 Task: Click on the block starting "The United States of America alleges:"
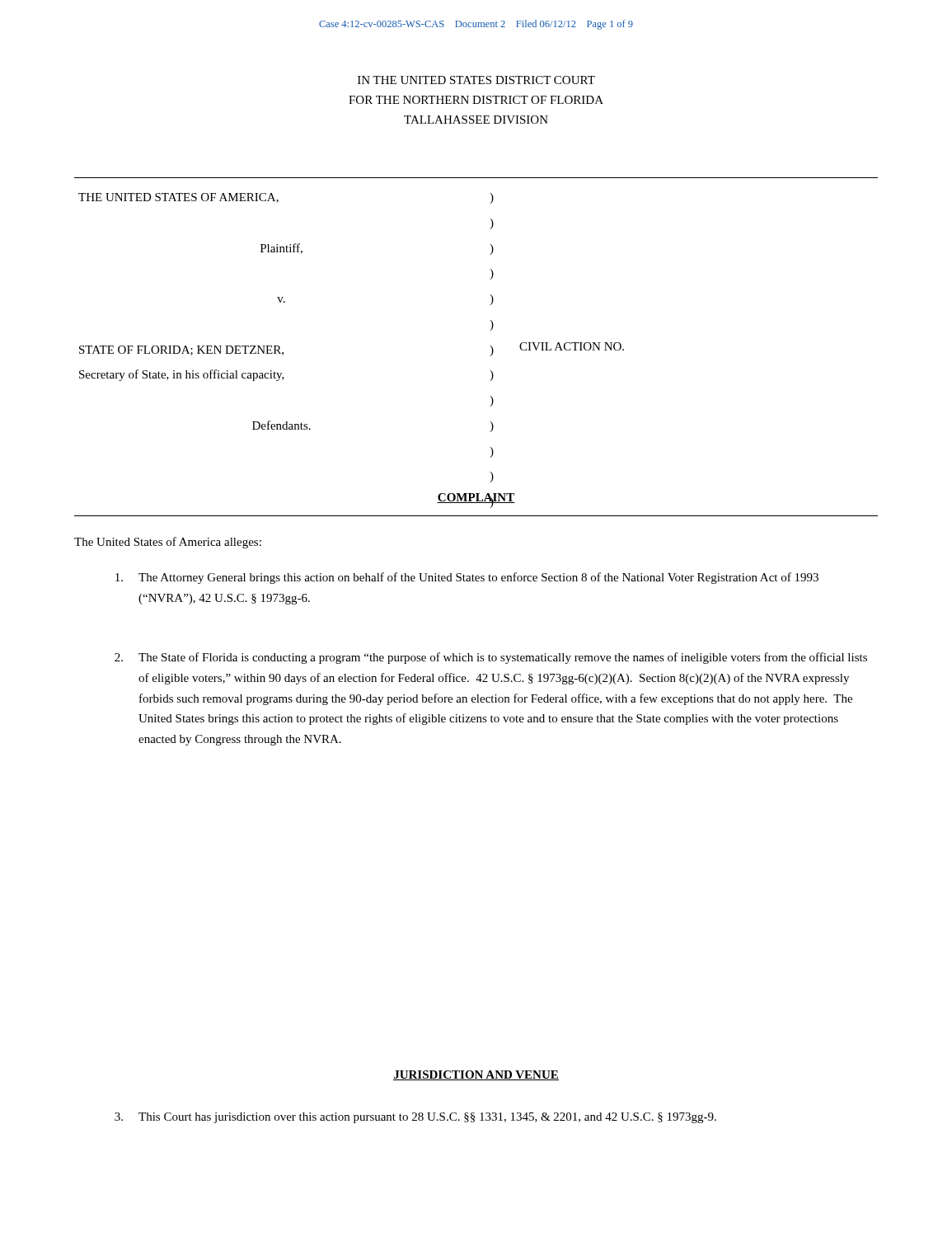[168, 542]
